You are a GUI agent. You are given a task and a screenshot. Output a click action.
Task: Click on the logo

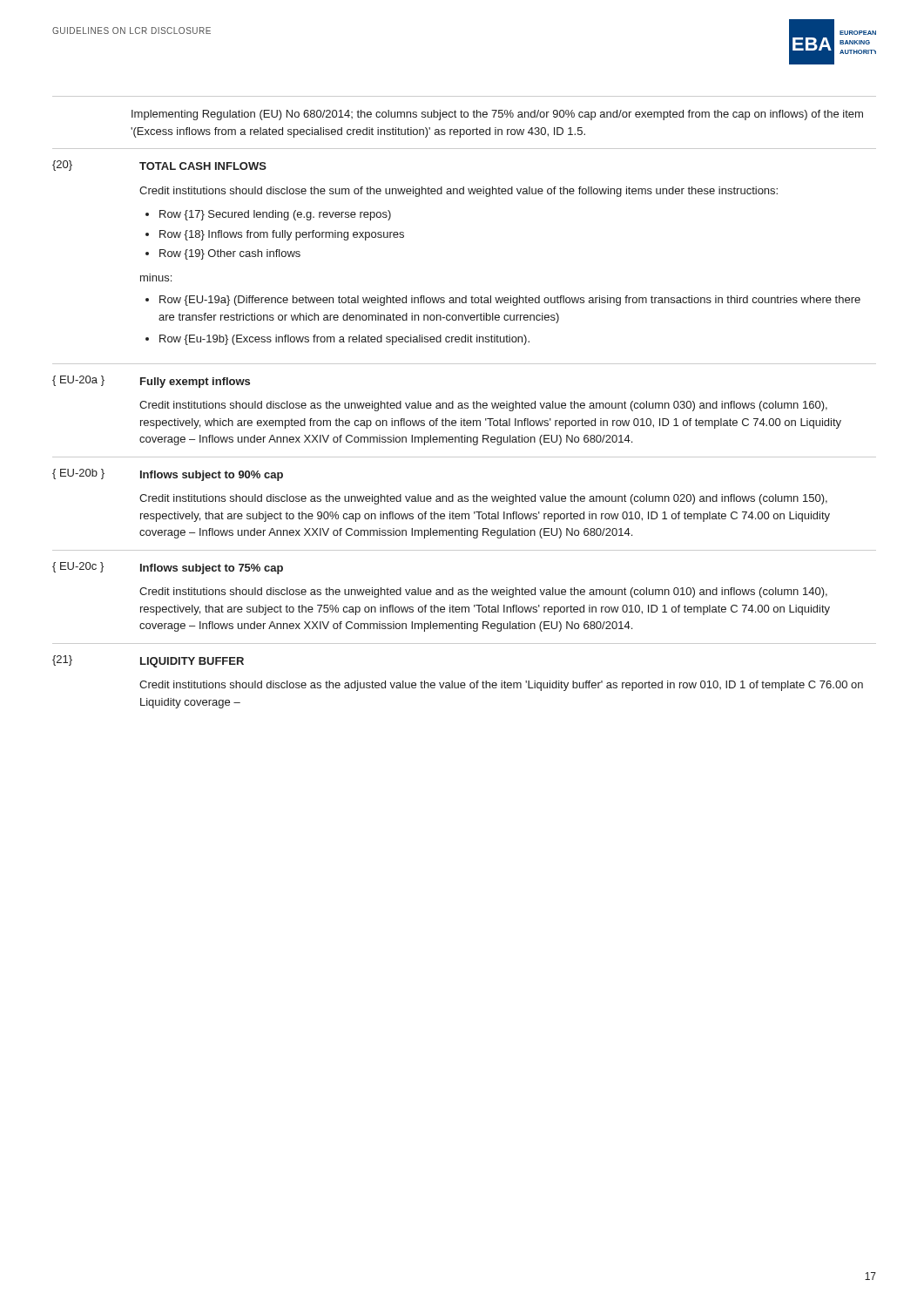[x=833, y=47]
